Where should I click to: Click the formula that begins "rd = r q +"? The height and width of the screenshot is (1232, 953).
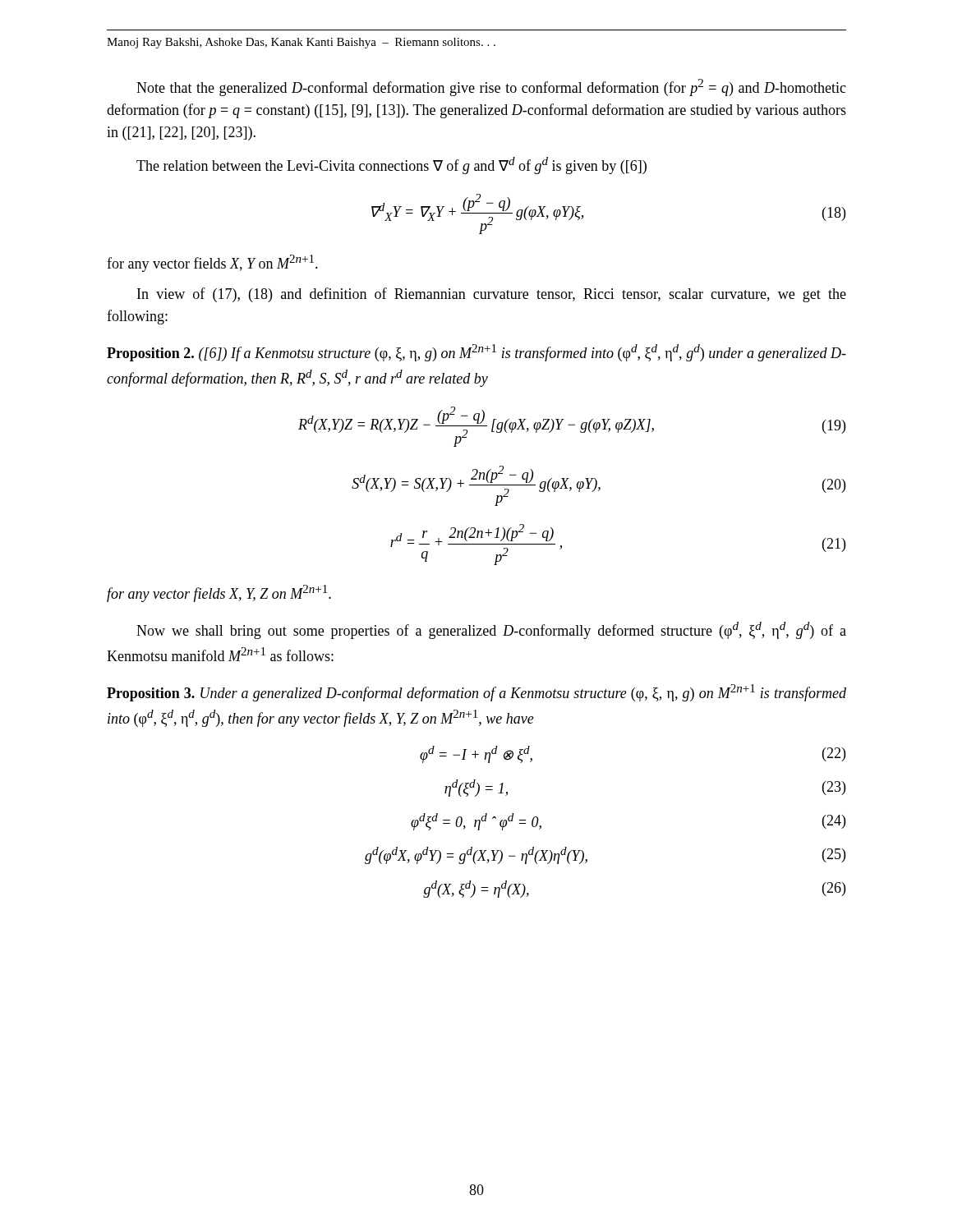(x=476, y=544)
